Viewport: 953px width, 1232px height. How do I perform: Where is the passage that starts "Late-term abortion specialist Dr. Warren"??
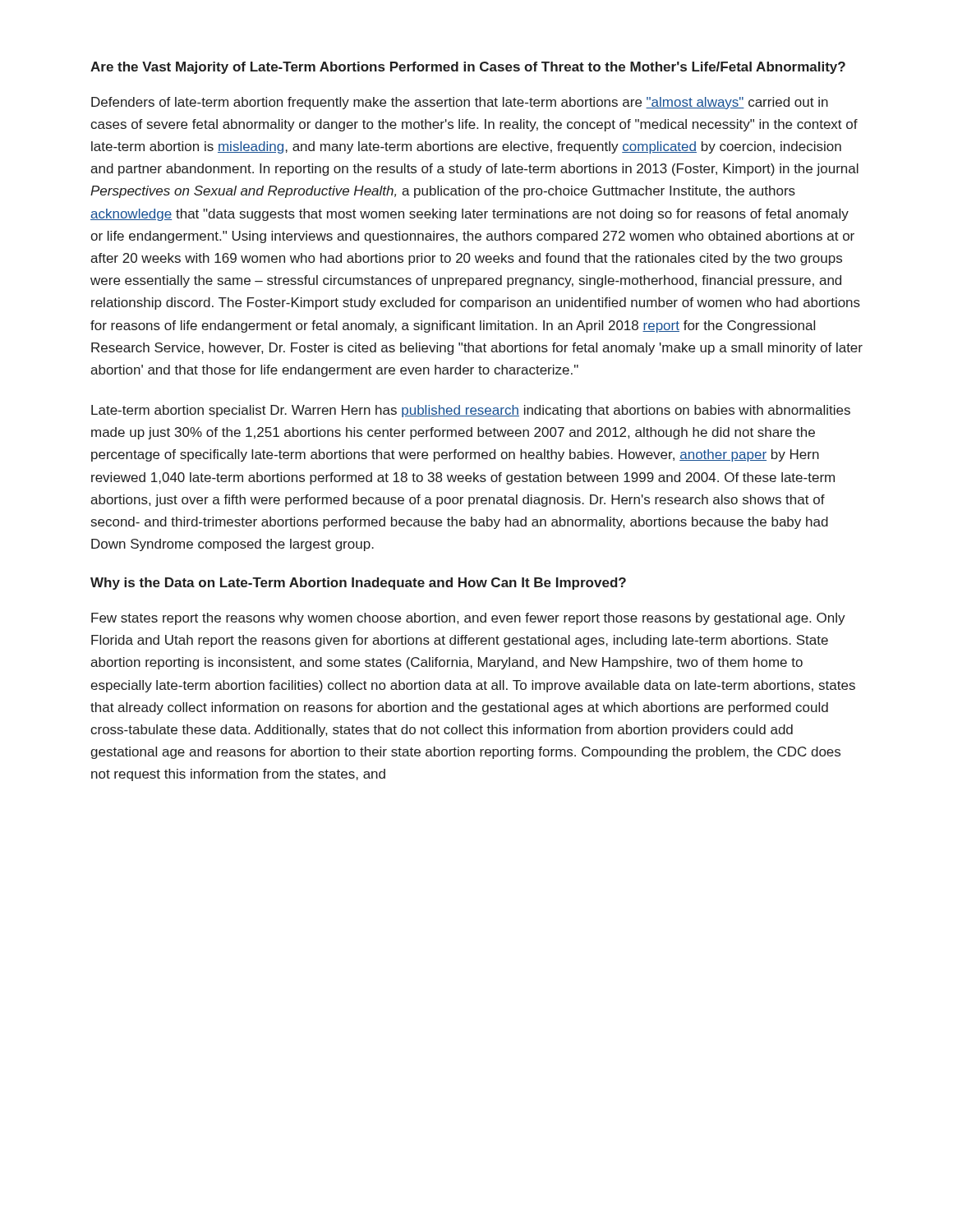(x=470, y=477)
